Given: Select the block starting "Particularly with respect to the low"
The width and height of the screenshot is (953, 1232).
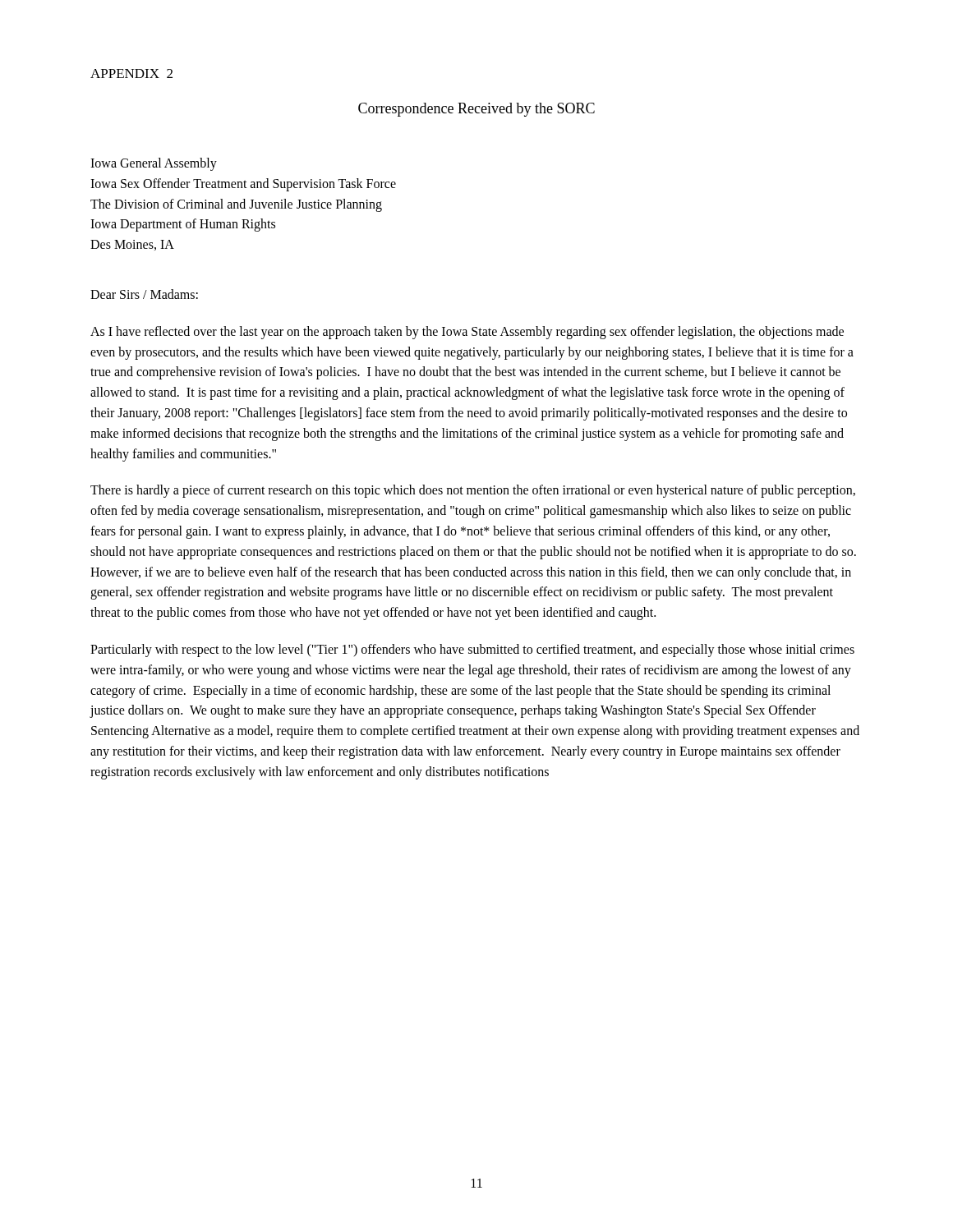Looking at the screenshot, I should pyautogui.click(x=475, y=710).
